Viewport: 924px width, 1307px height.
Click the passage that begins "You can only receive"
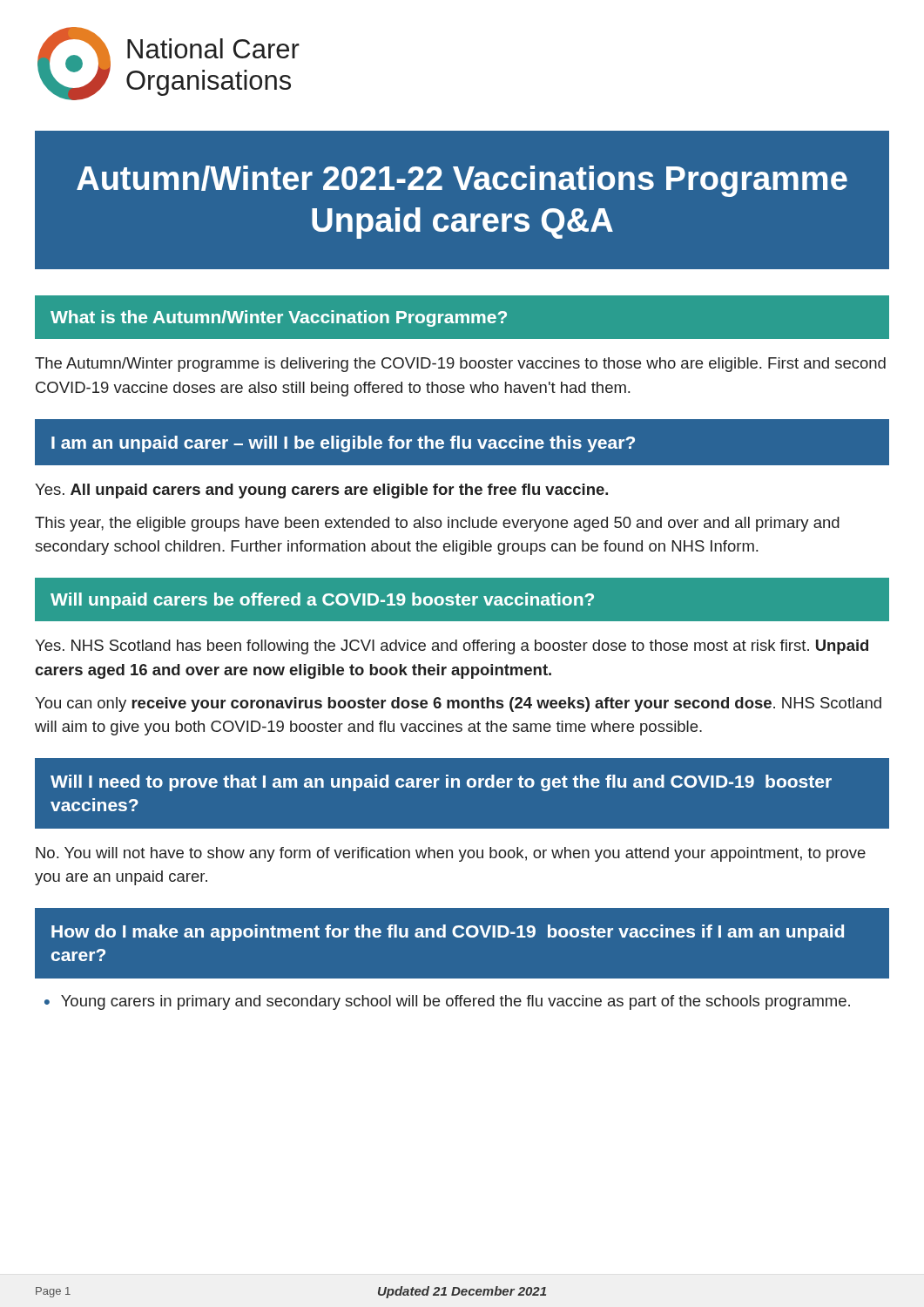click(x=462, y=715)
